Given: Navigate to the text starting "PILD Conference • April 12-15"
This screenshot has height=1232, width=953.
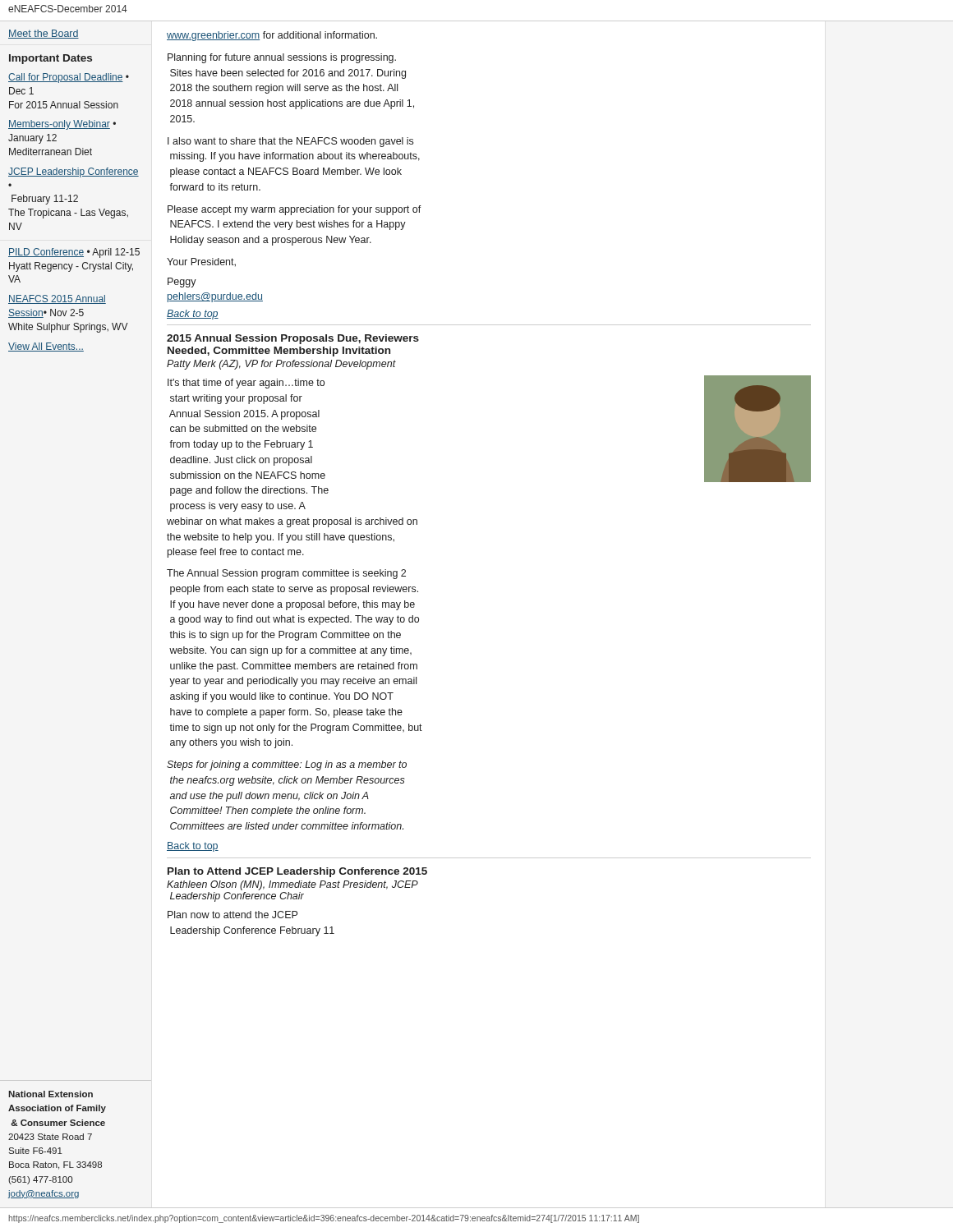Looking at the screenshot, I should 74,266.
